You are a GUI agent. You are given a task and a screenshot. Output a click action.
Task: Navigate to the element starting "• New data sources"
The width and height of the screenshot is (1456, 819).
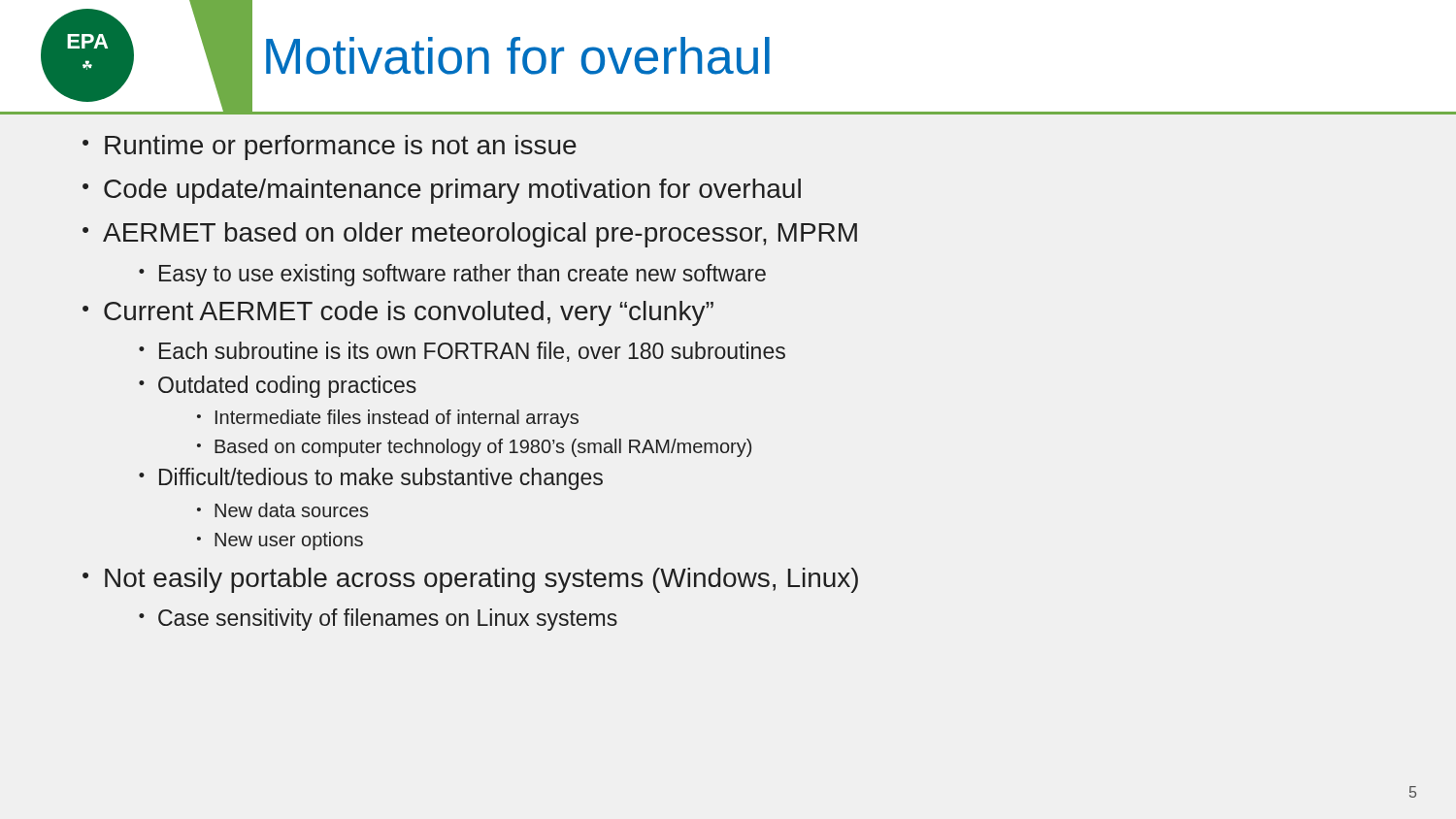click(277, 510)
